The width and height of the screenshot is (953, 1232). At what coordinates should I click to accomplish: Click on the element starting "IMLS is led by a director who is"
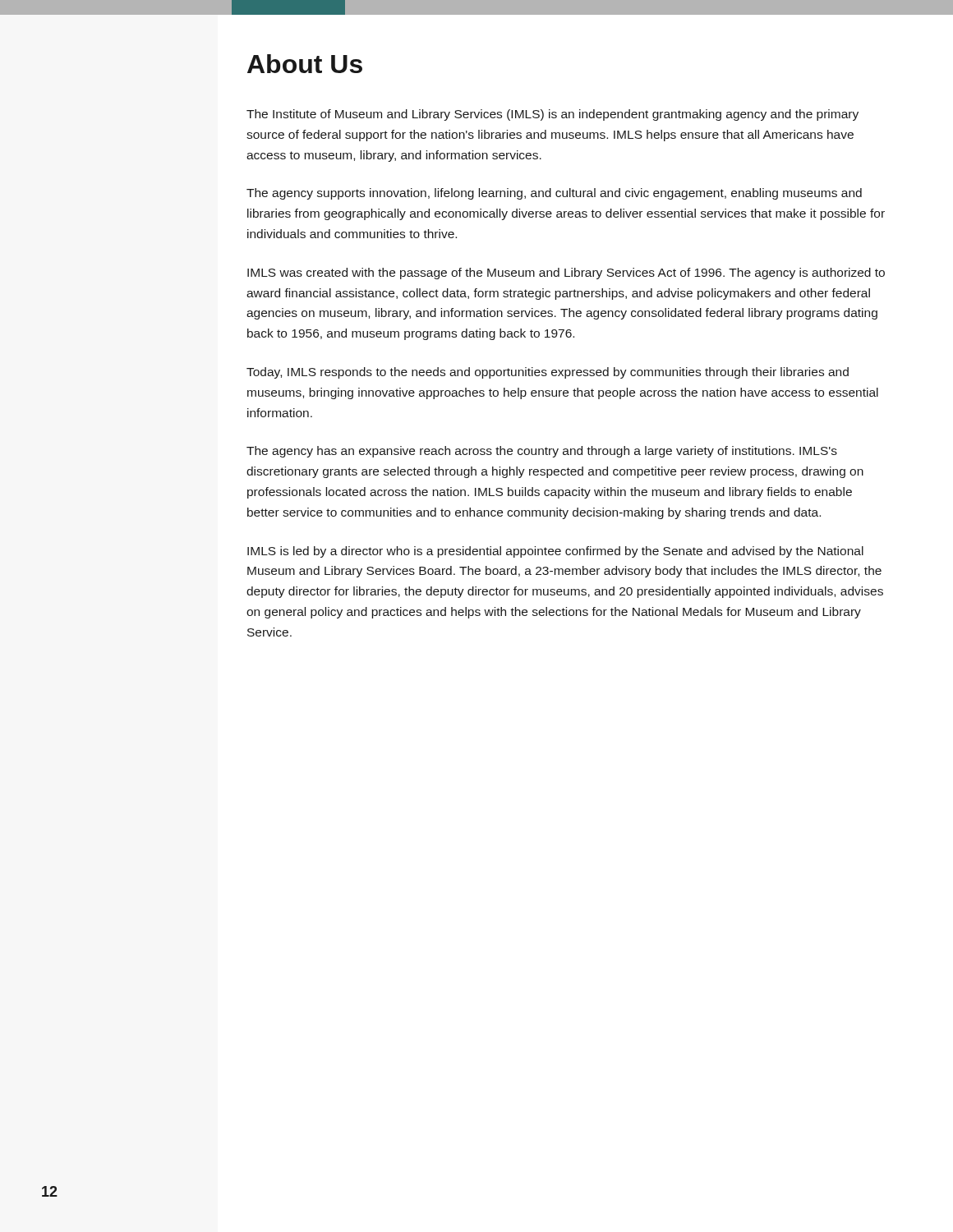tap(567, 592)
